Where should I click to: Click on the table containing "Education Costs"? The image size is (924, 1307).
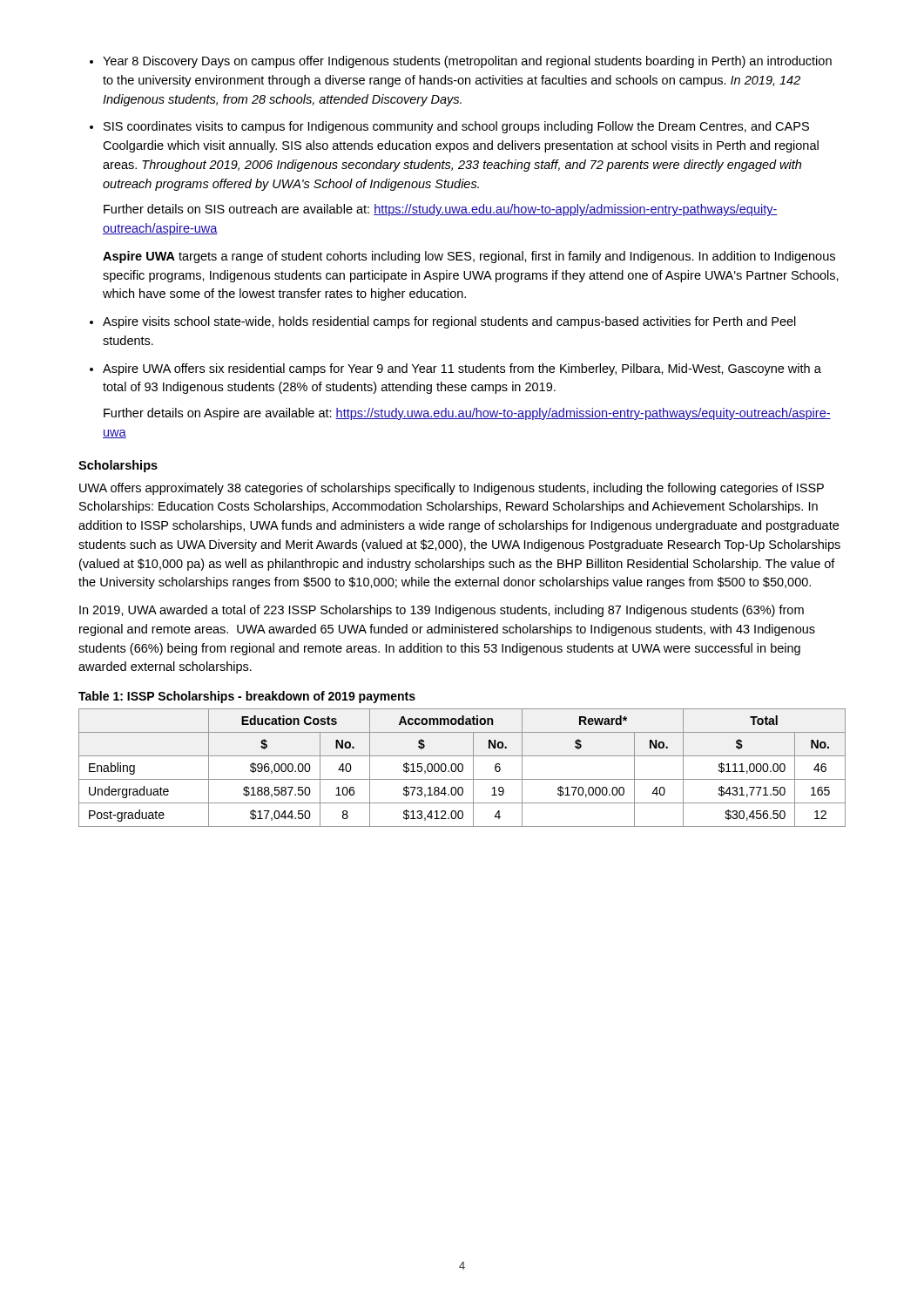[462, 768]
